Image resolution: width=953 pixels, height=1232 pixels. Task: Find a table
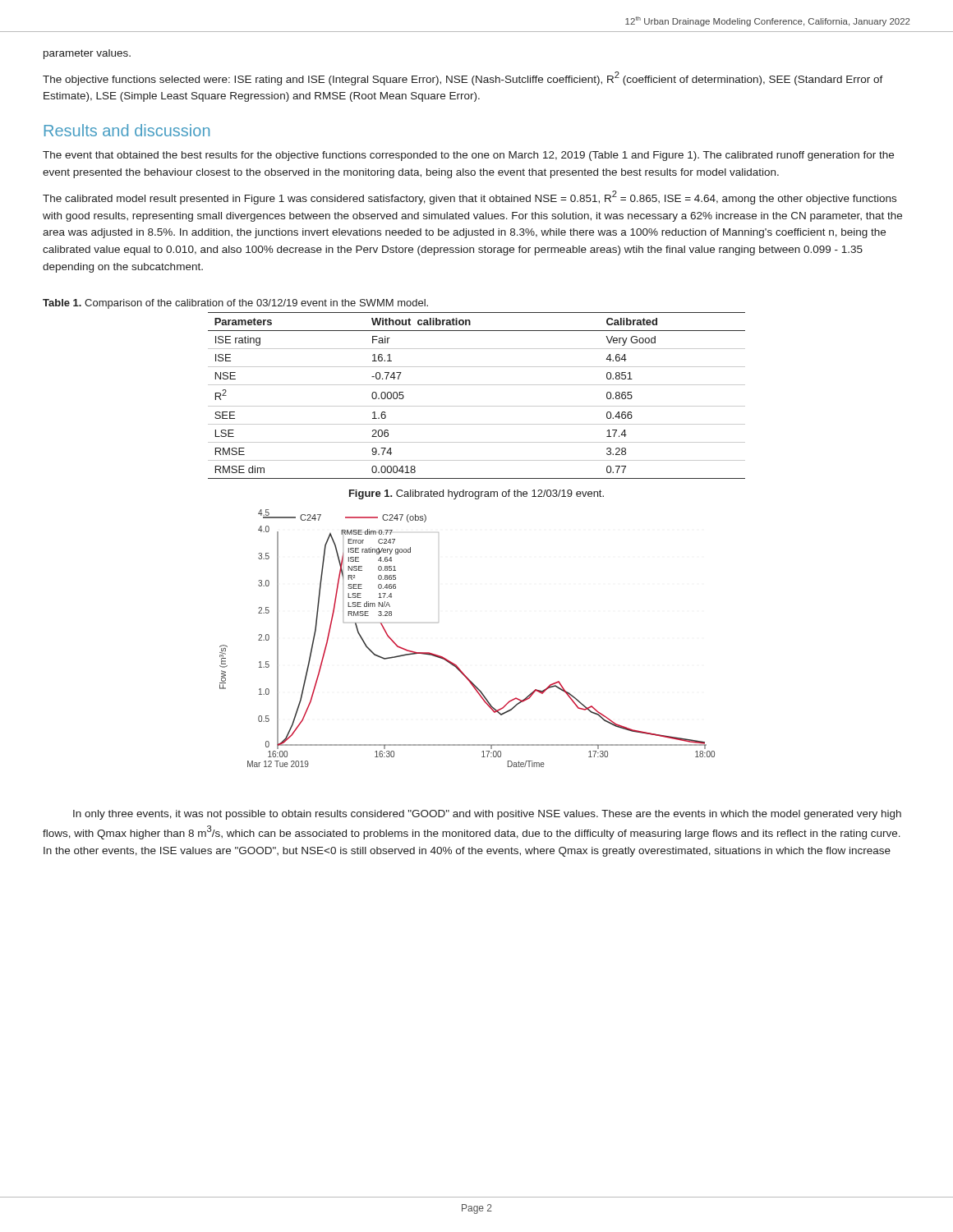coord(476,395)
